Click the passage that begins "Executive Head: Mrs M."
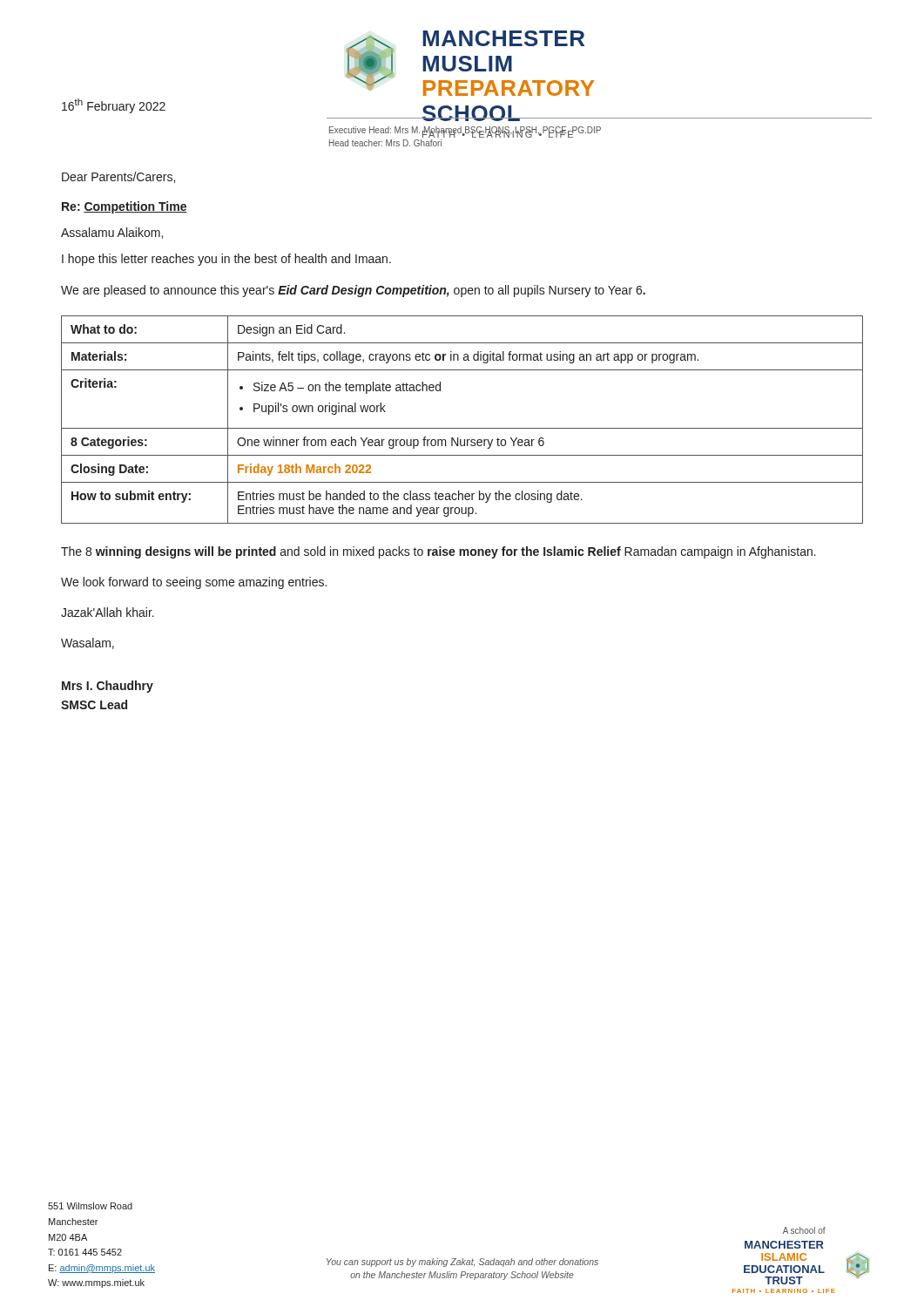 [x=465, y=137]
